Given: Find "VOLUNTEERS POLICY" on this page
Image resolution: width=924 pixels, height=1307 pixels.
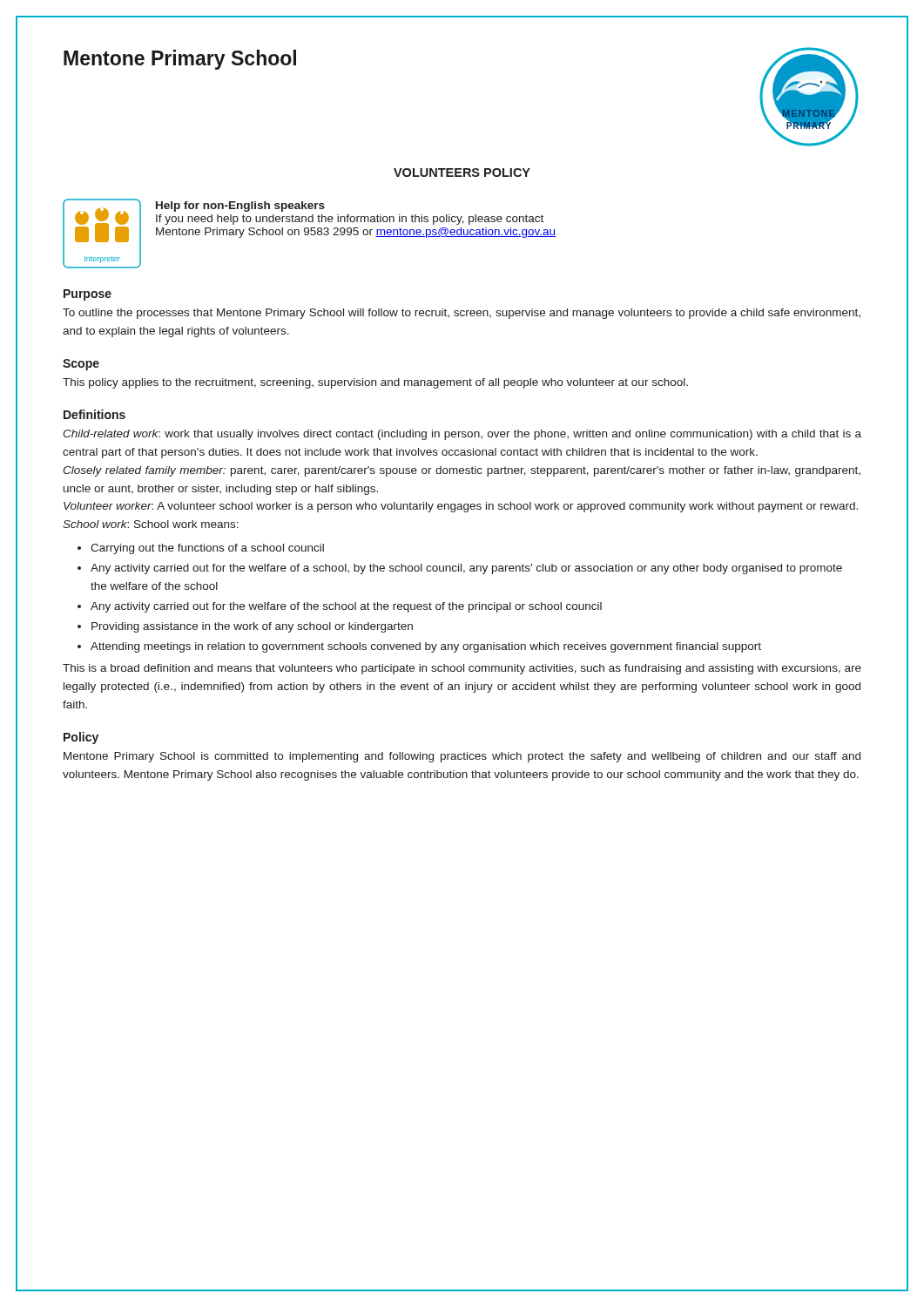Looking at the screenshot, I should pos(462,173).
